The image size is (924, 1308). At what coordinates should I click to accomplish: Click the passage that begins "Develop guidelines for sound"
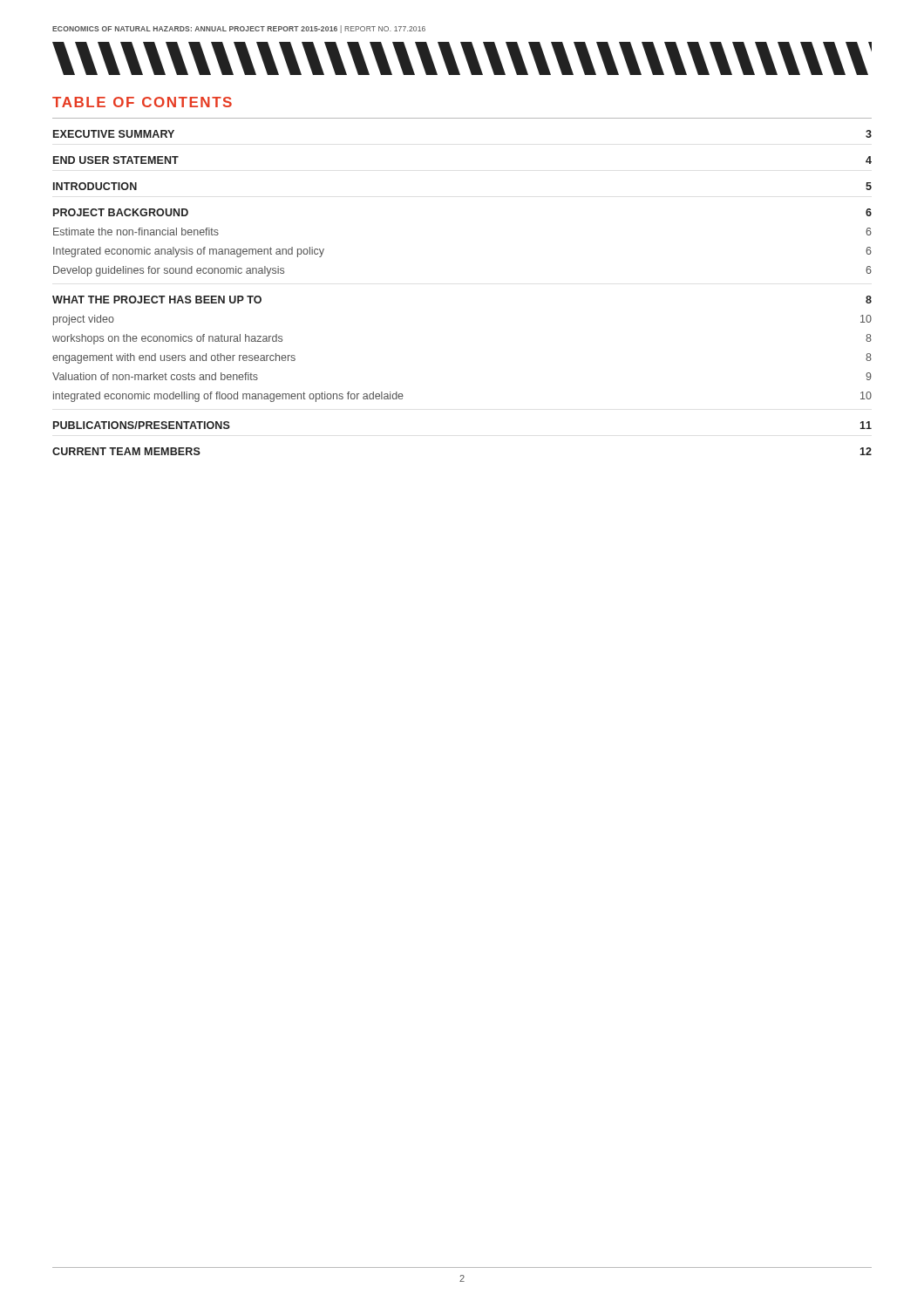tap(166, 271)
